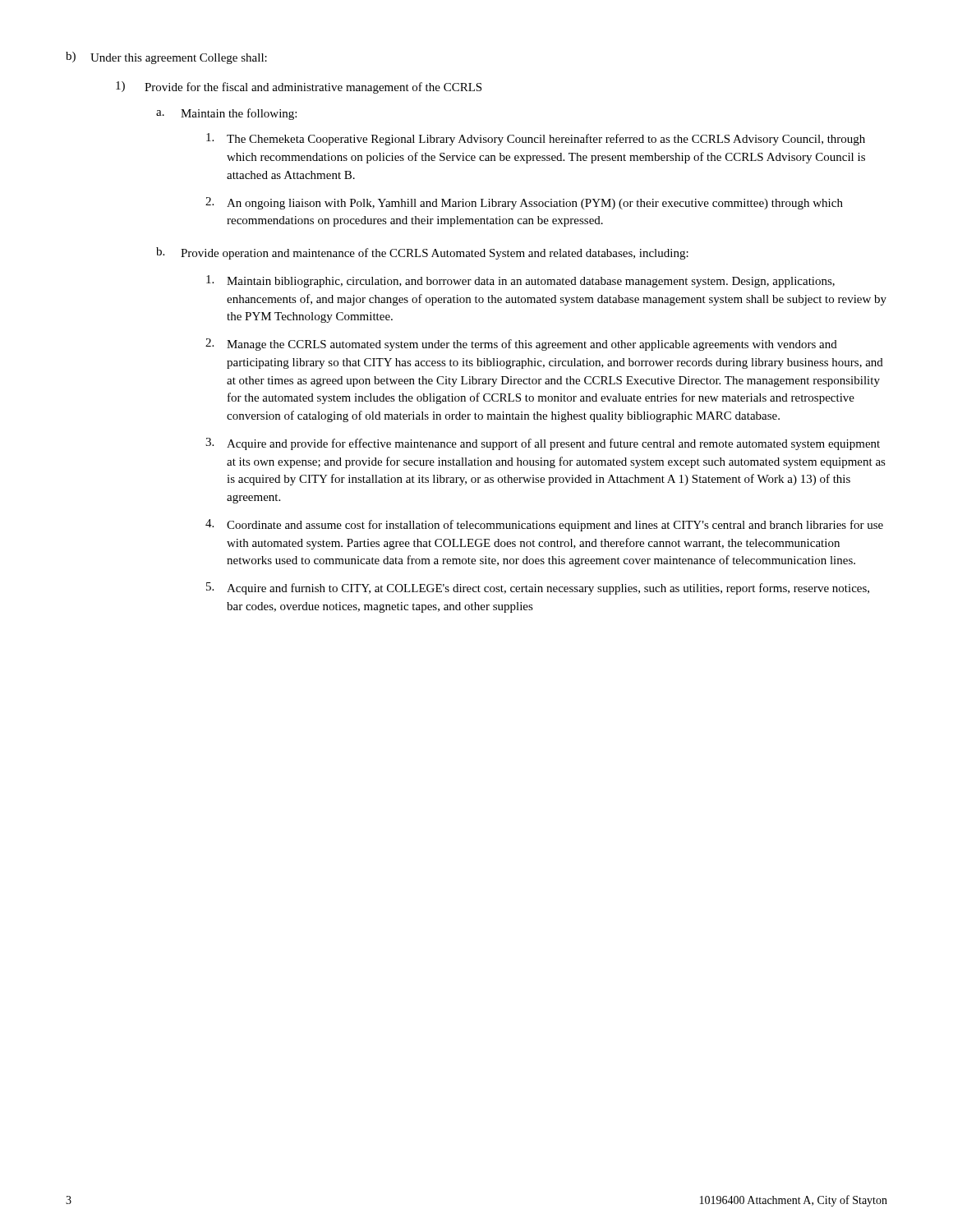Select the list item that reads "4. Coordinate and assume cost"
This screenshot has width=953, height=1232.
(x=546, y=543)
